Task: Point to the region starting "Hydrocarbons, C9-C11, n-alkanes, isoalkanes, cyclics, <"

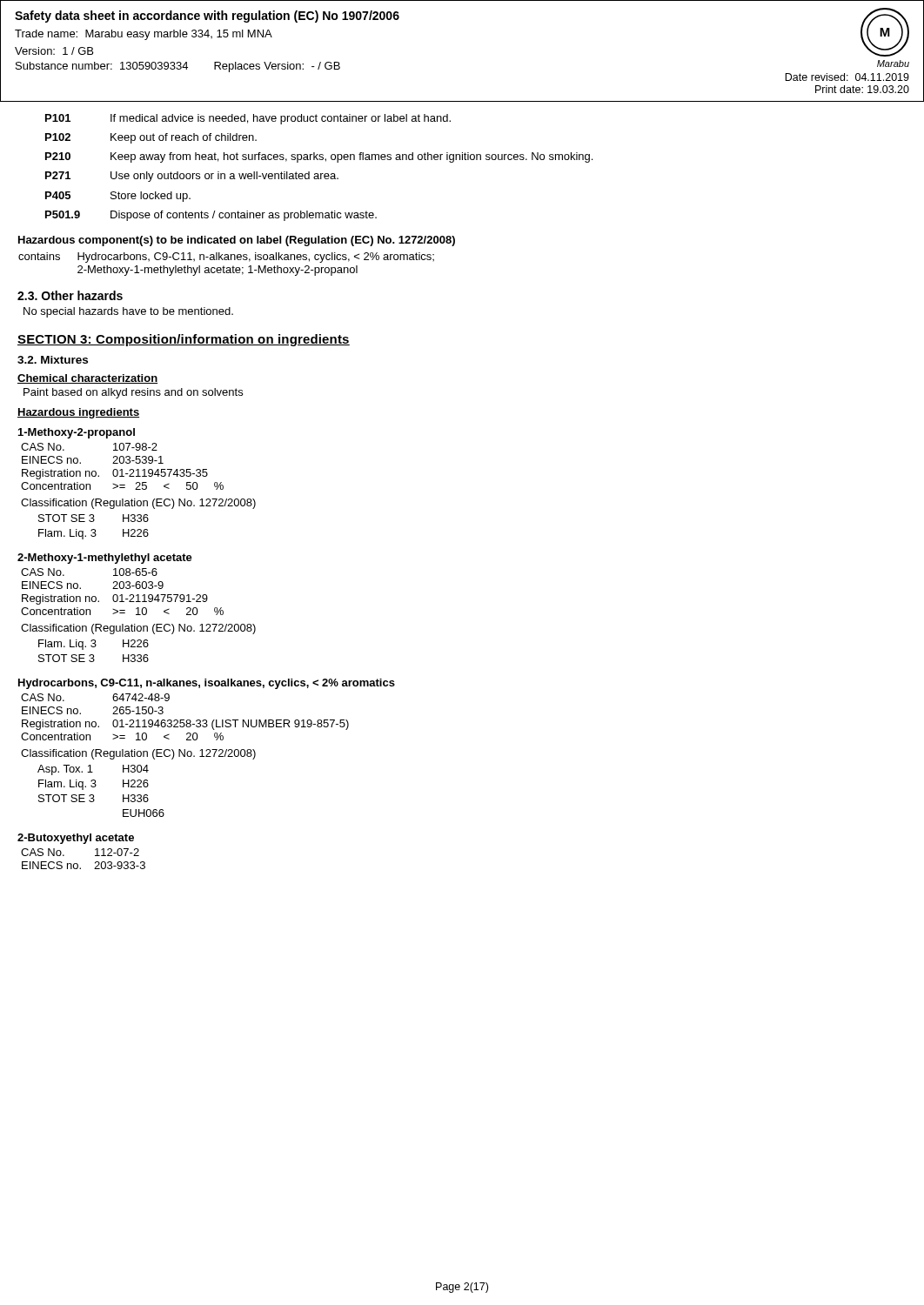Action: [x=206, y=682]
